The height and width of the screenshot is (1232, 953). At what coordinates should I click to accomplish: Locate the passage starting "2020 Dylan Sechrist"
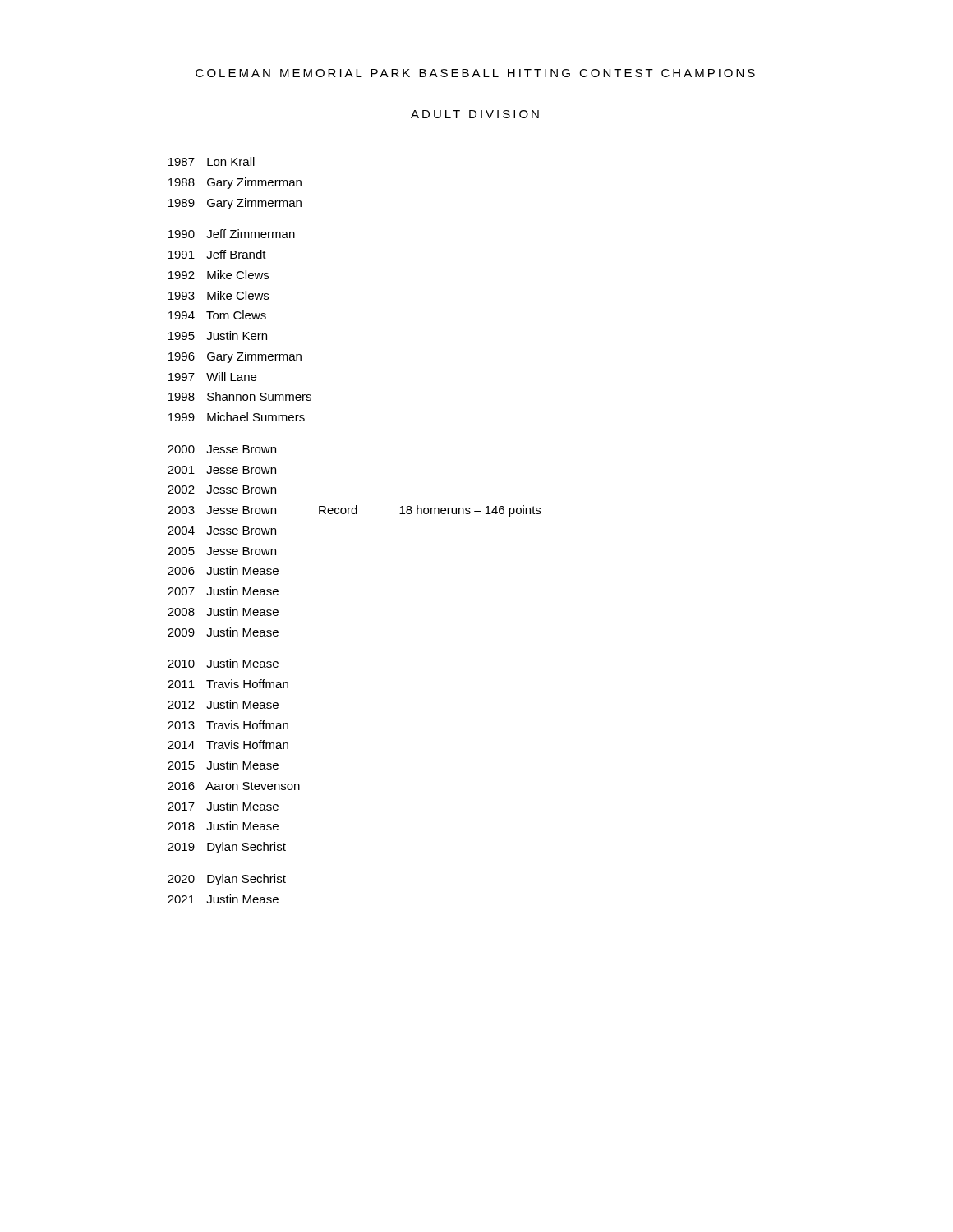pos(223,879)
